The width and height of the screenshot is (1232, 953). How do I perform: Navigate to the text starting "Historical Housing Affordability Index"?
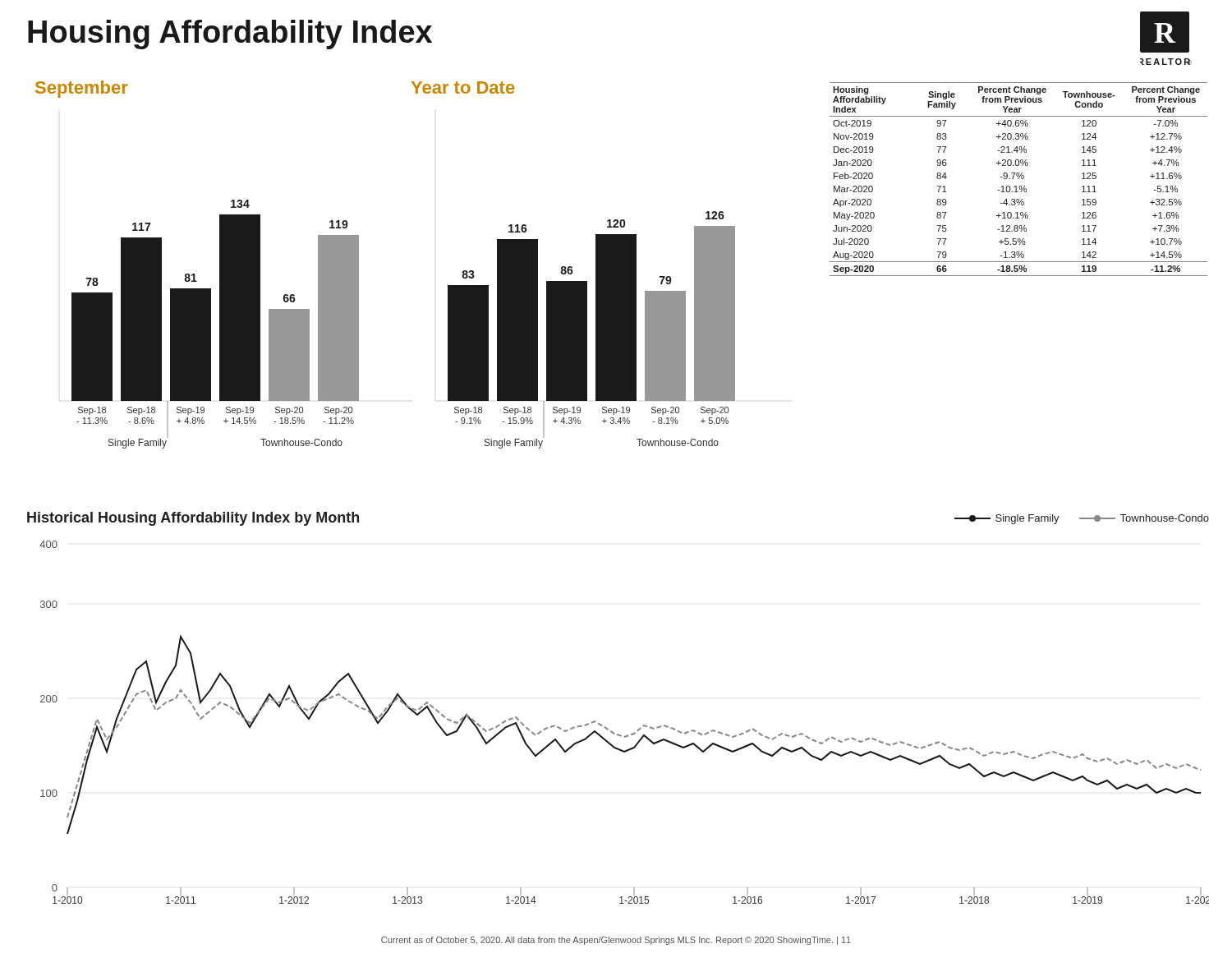click(193, 519)
